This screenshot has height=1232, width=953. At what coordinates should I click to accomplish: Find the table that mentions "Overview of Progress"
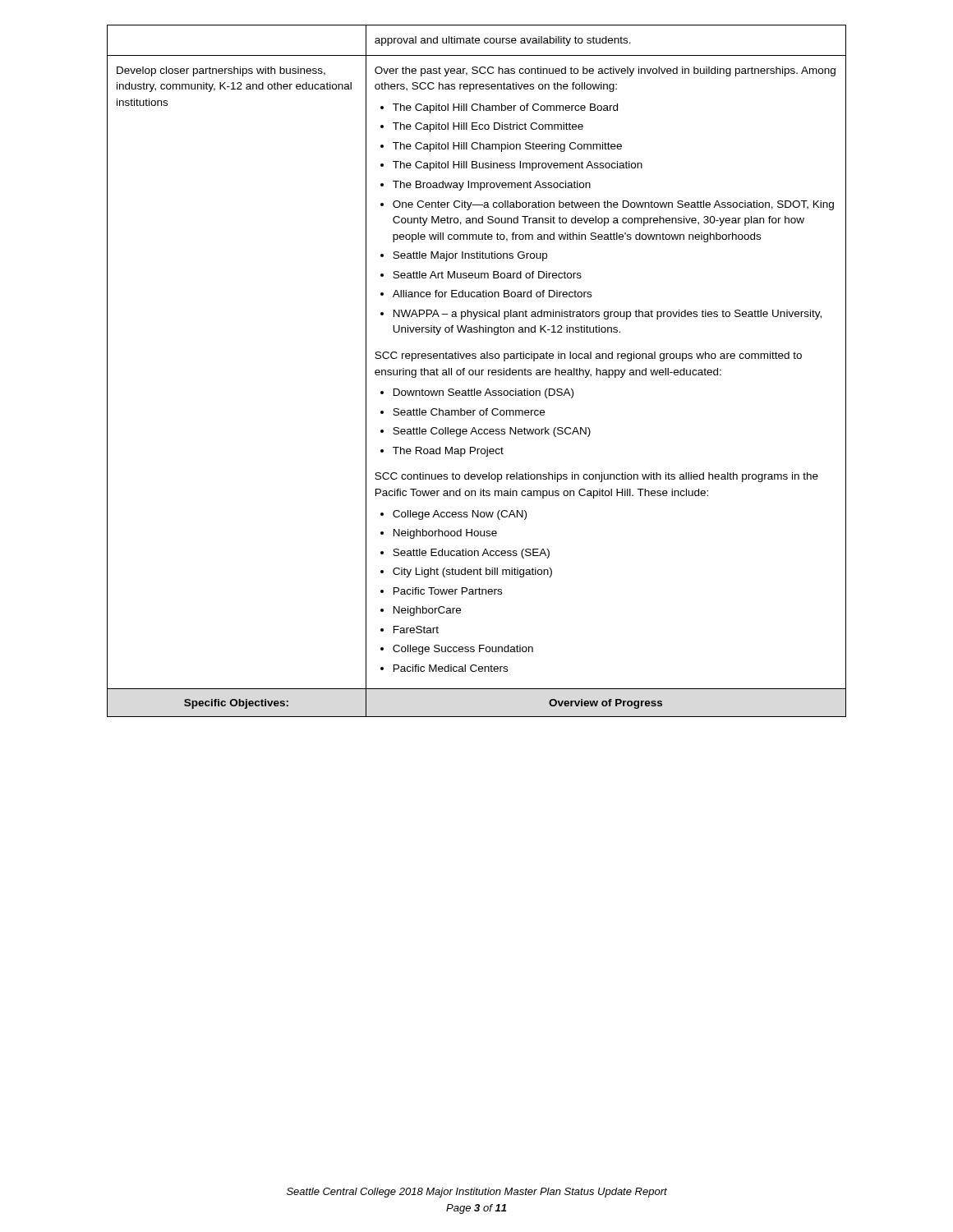click(476, 371)
